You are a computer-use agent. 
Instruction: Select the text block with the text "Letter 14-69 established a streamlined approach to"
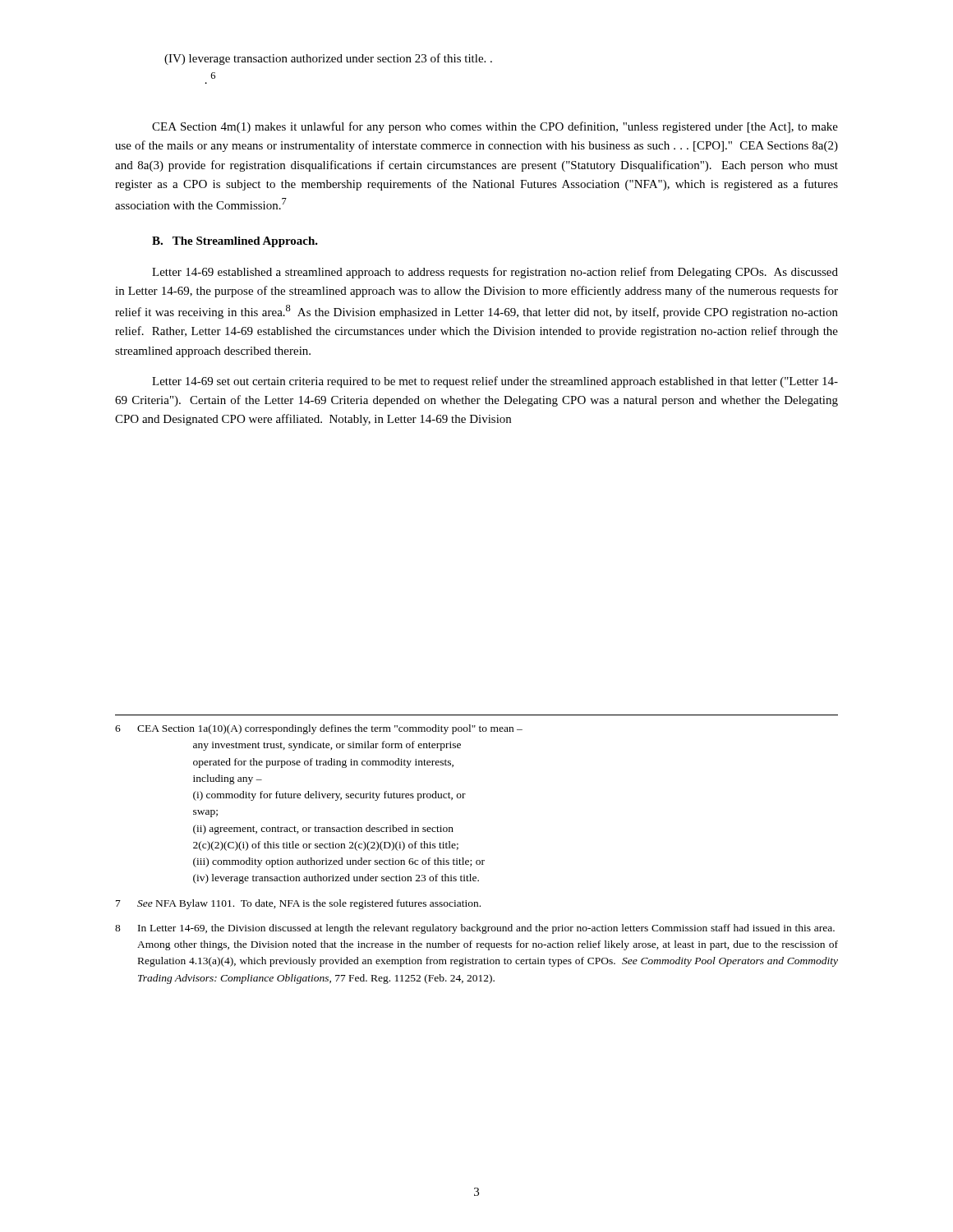click(476, 311)
